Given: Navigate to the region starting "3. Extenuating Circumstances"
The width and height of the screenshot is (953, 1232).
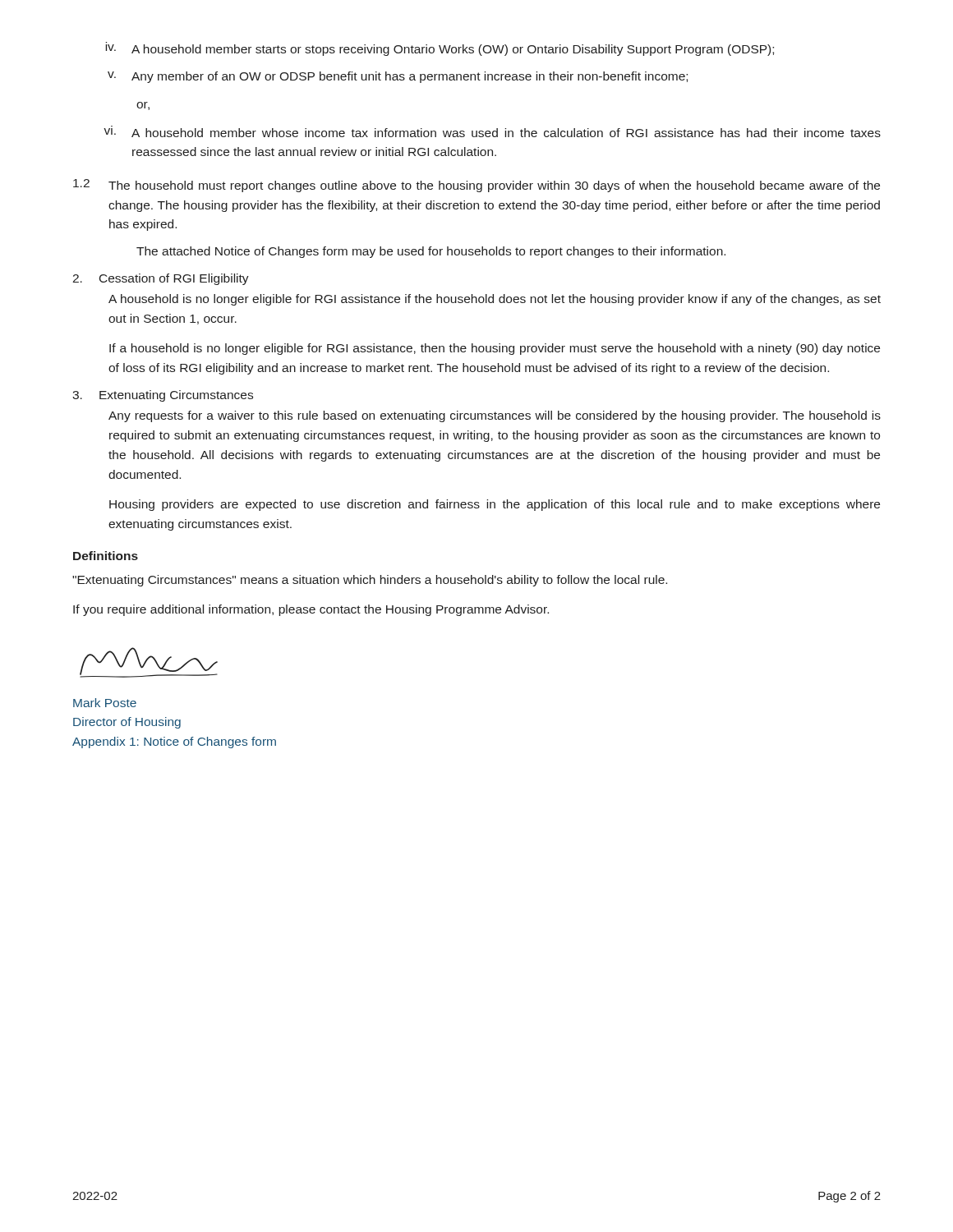Looking at the screenshot, I should tap(163, 396).
